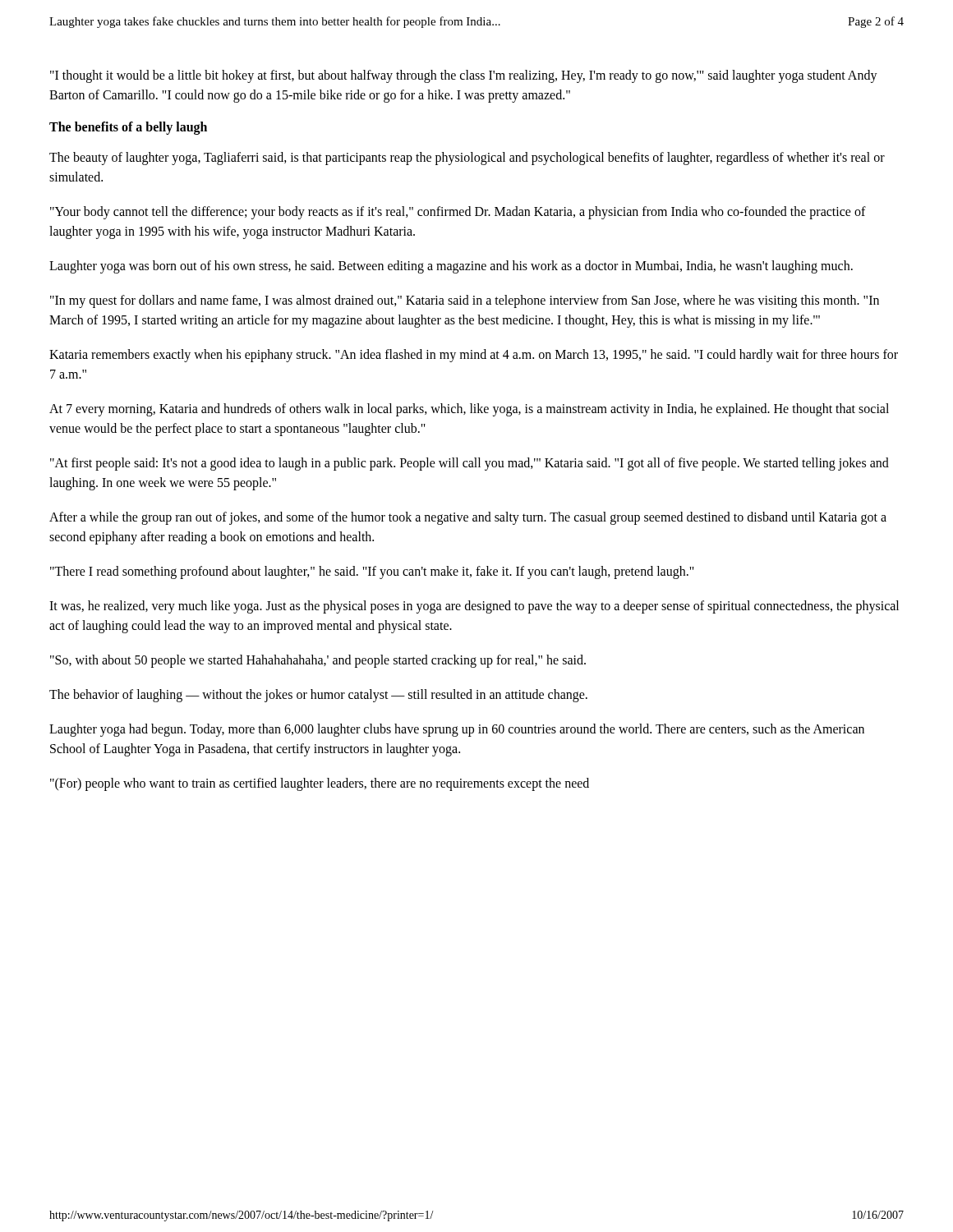
Task: Locate the text block containing "The beauty of laughter yoga, Tagliaferri said,"
Action: (467, 167)
